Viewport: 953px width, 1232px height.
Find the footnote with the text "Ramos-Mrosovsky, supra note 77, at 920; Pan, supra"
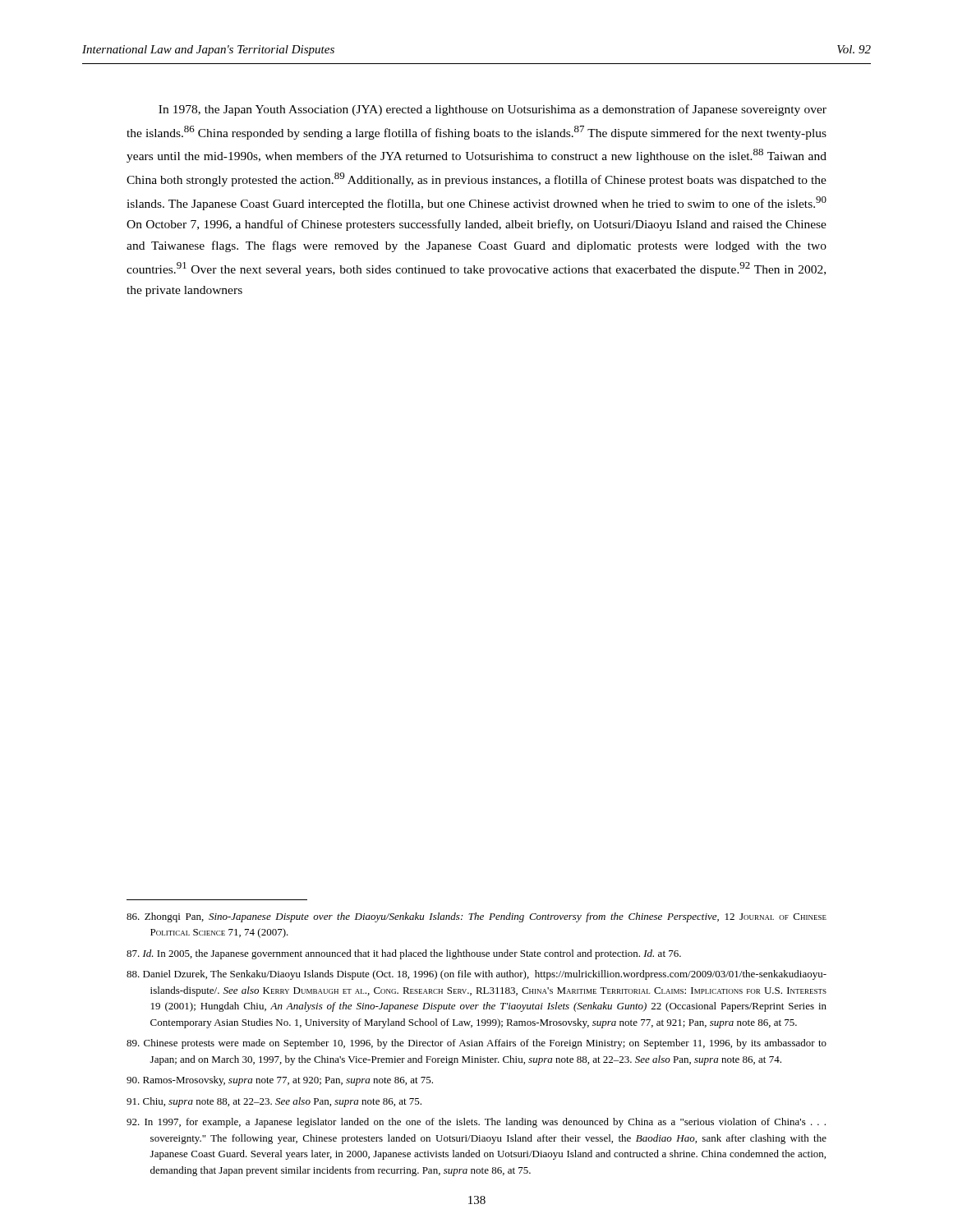click(x=280, y=1080)
